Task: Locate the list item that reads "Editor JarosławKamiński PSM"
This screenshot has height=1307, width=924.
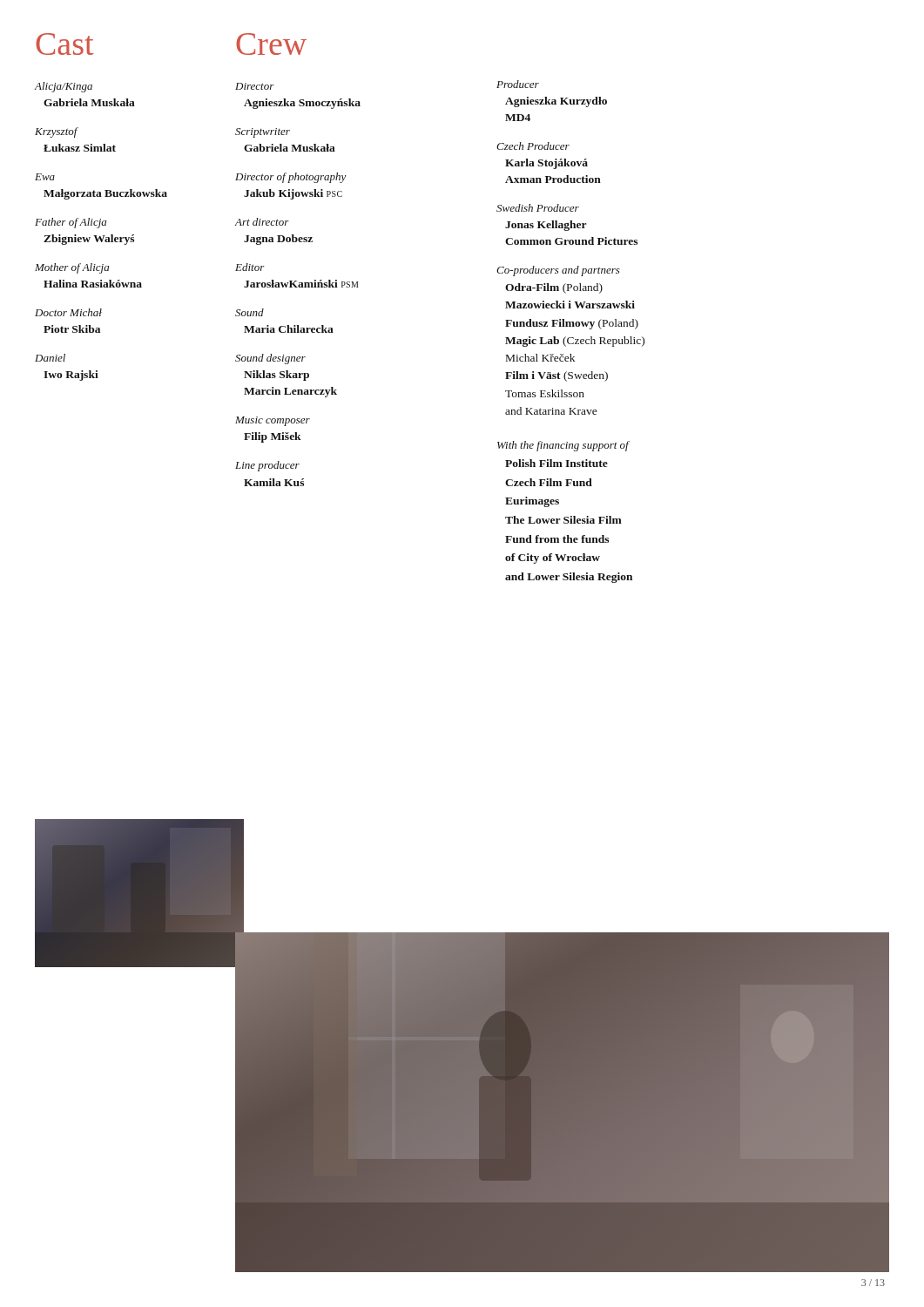Action: (353, 276)
